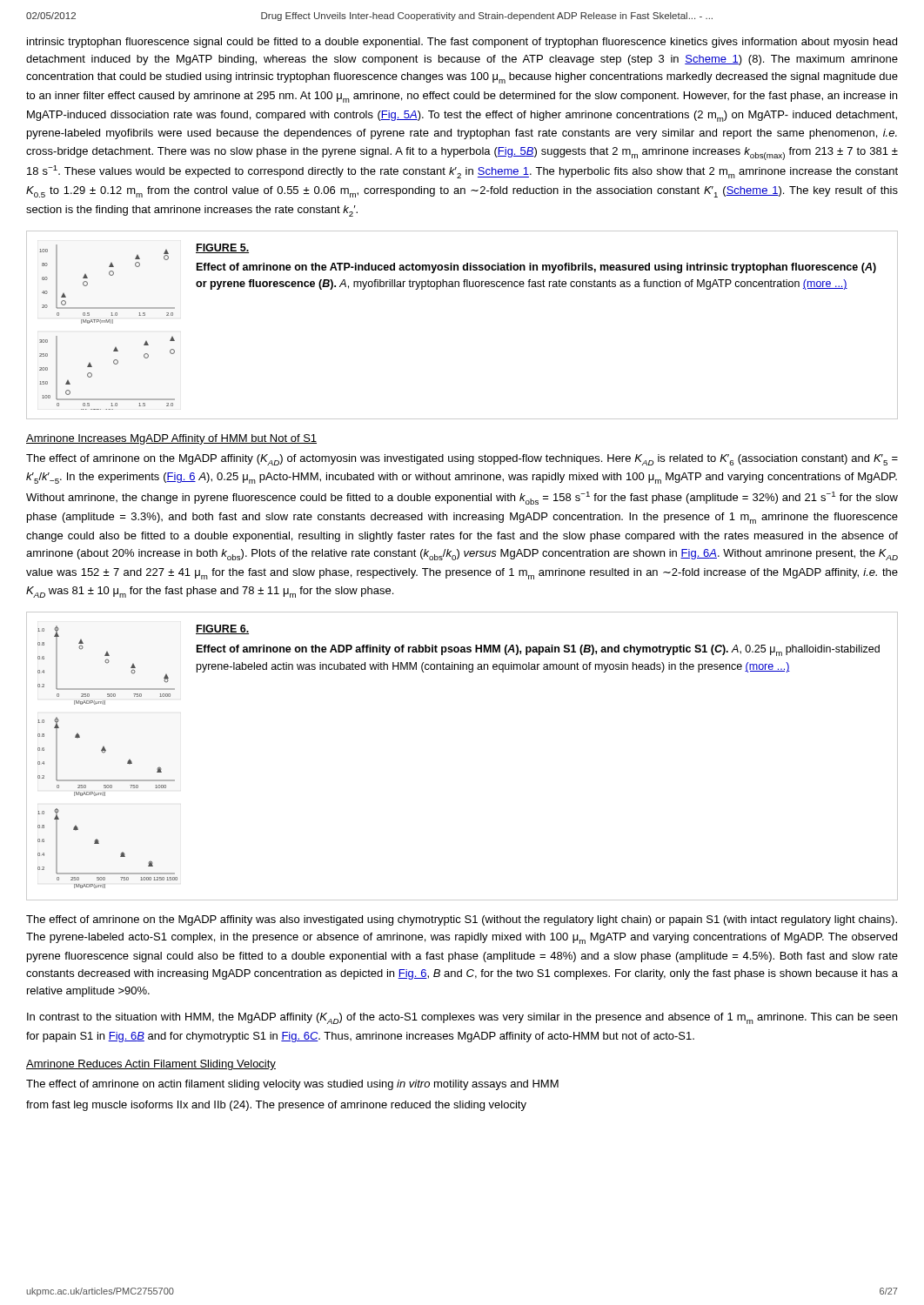This screenshot has height=1305, width=924.
Task: Click on the section header with the text "Amrinone Increases MgADP Affinity of HMM"
Action: [171, 438]
